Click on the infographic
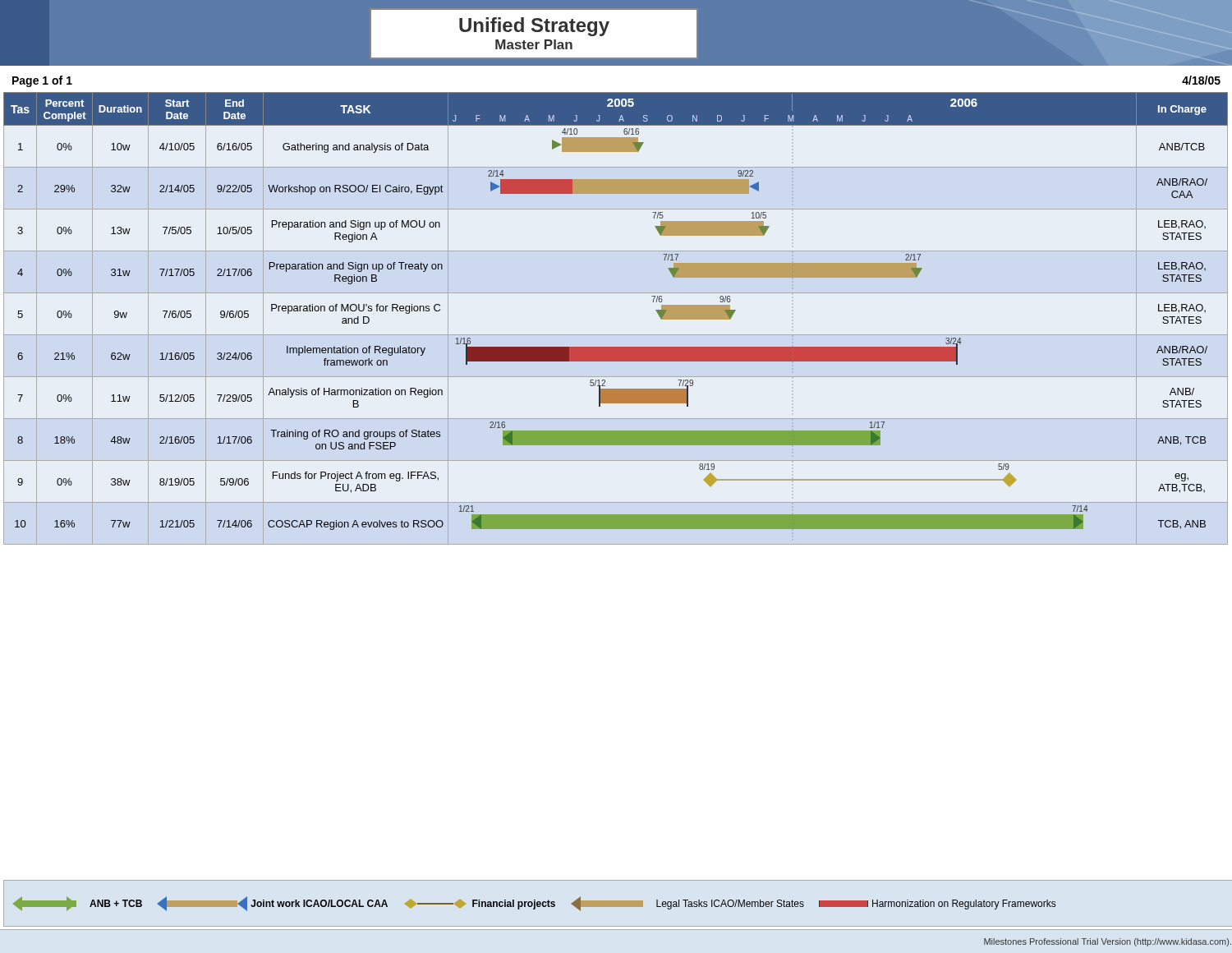This screenshot has height=953, width=1232. point(616,33)
